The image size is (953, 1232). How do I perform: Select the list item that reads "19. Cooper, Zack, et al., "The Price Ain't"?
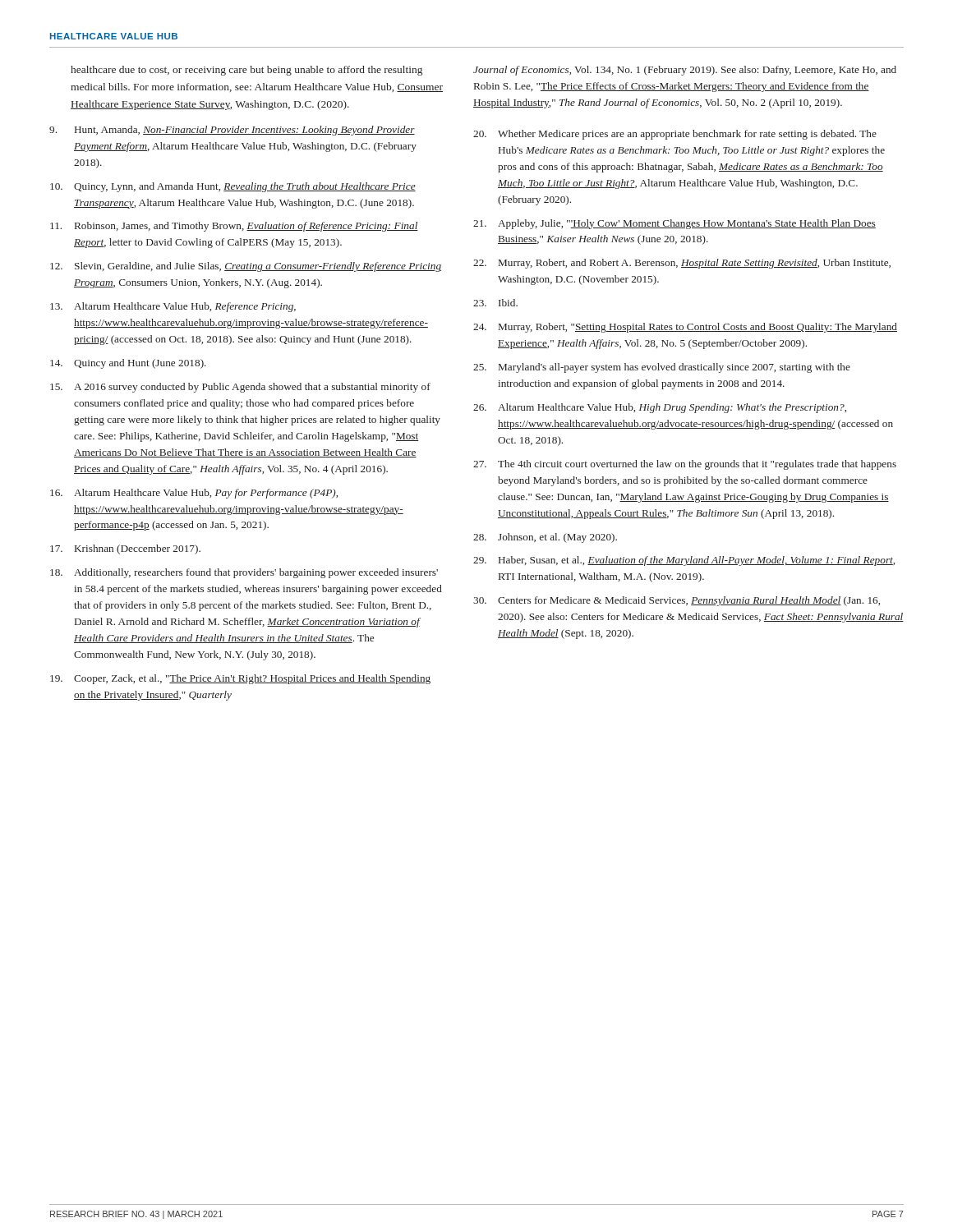[246, 687]
